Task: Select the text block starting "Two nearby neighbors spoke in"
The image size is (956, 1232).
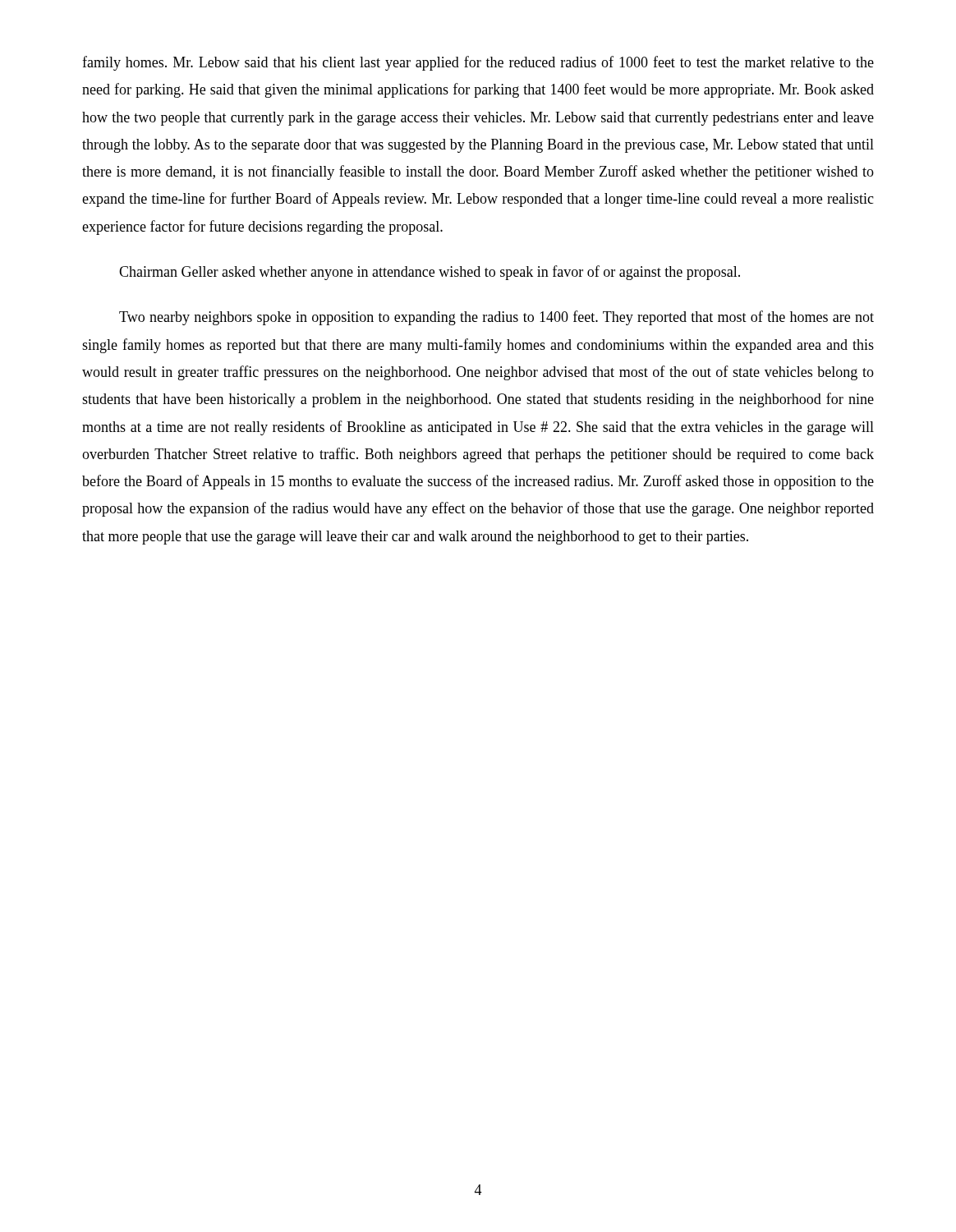Action: click(478, 427)
